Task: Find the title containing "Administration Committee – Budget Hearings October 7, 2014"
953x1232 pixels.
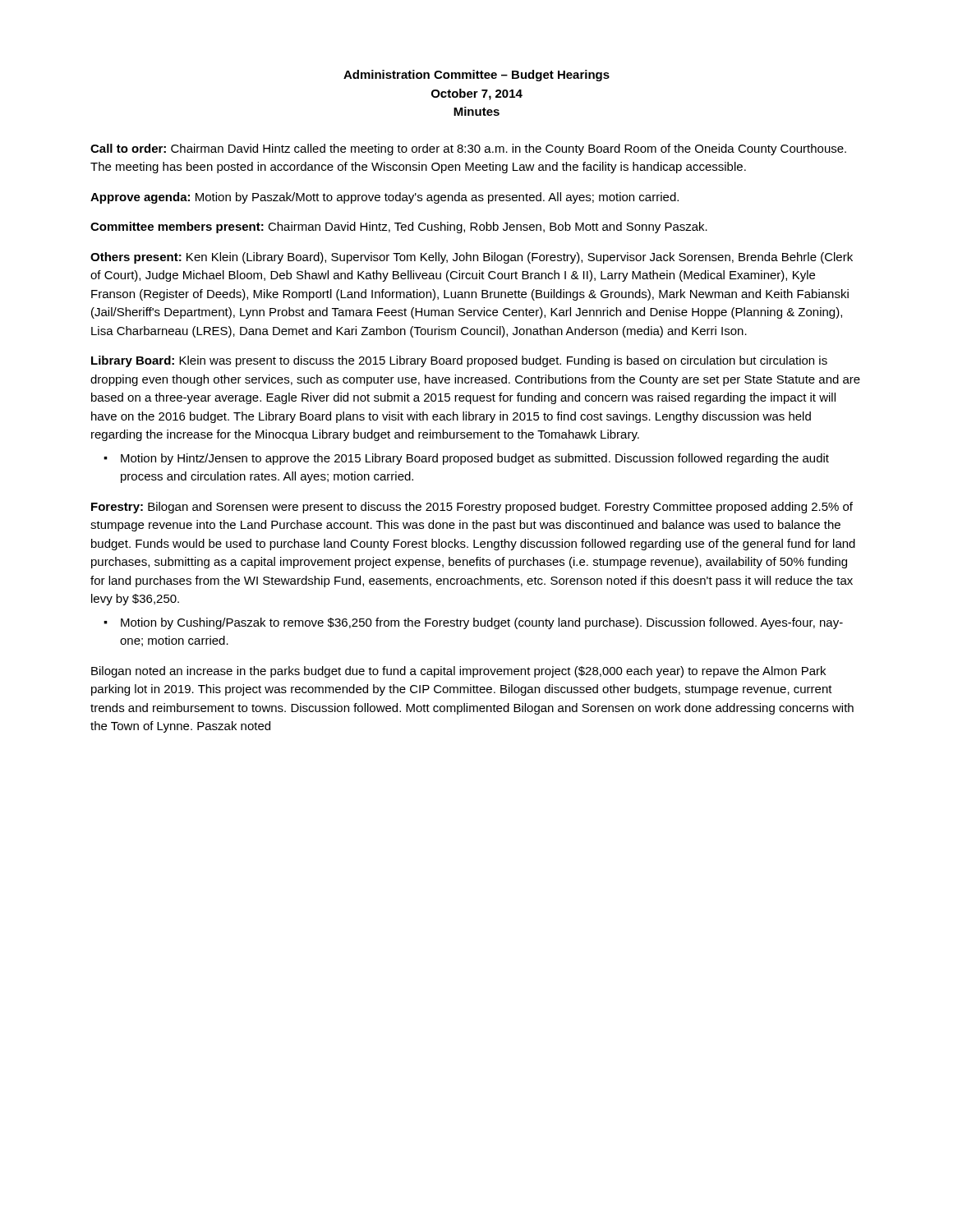Action: click(x=476, y=93)
